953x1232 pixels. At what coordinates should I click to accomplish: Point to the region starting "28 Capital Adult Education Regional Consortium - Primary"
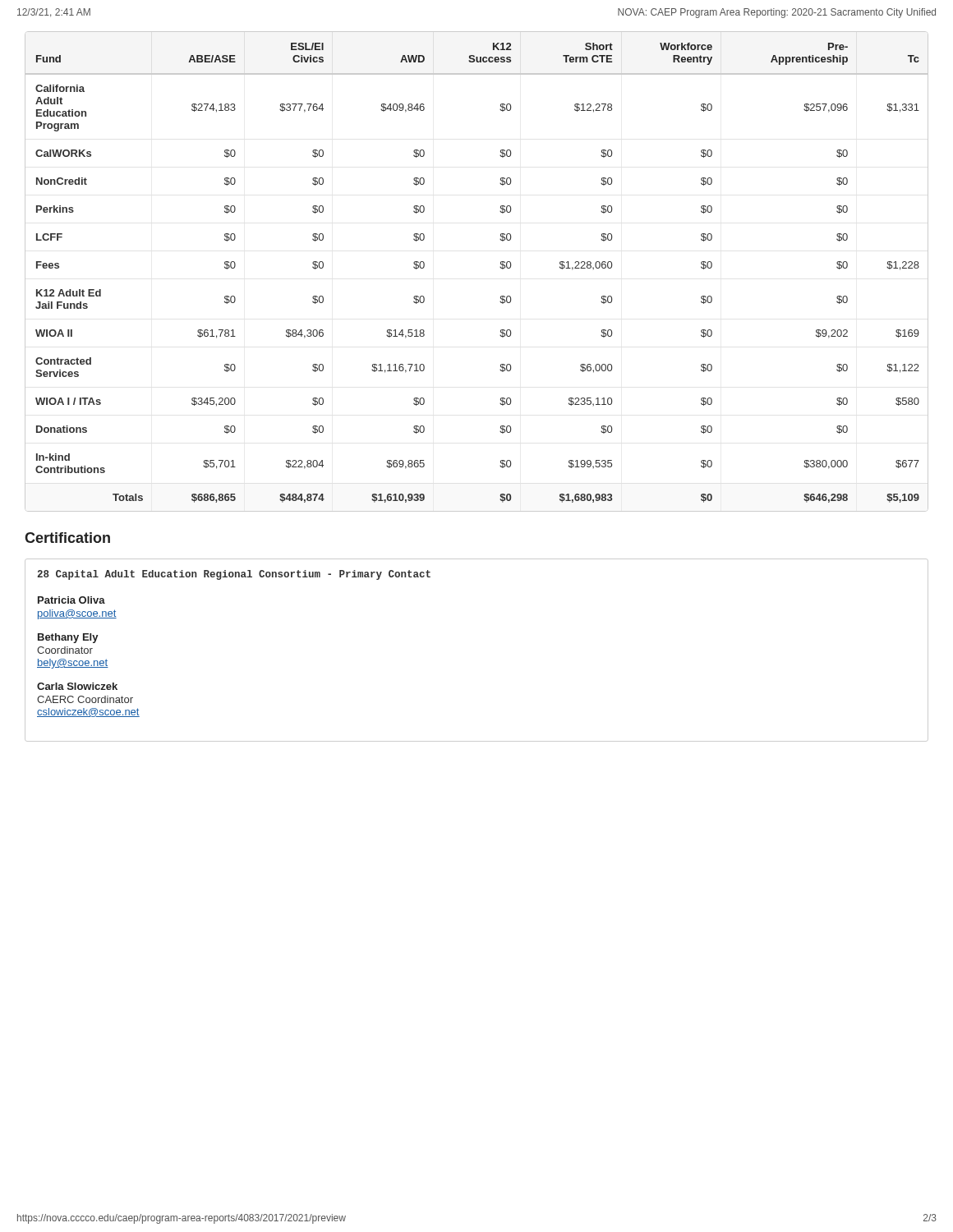click(234, 575)
